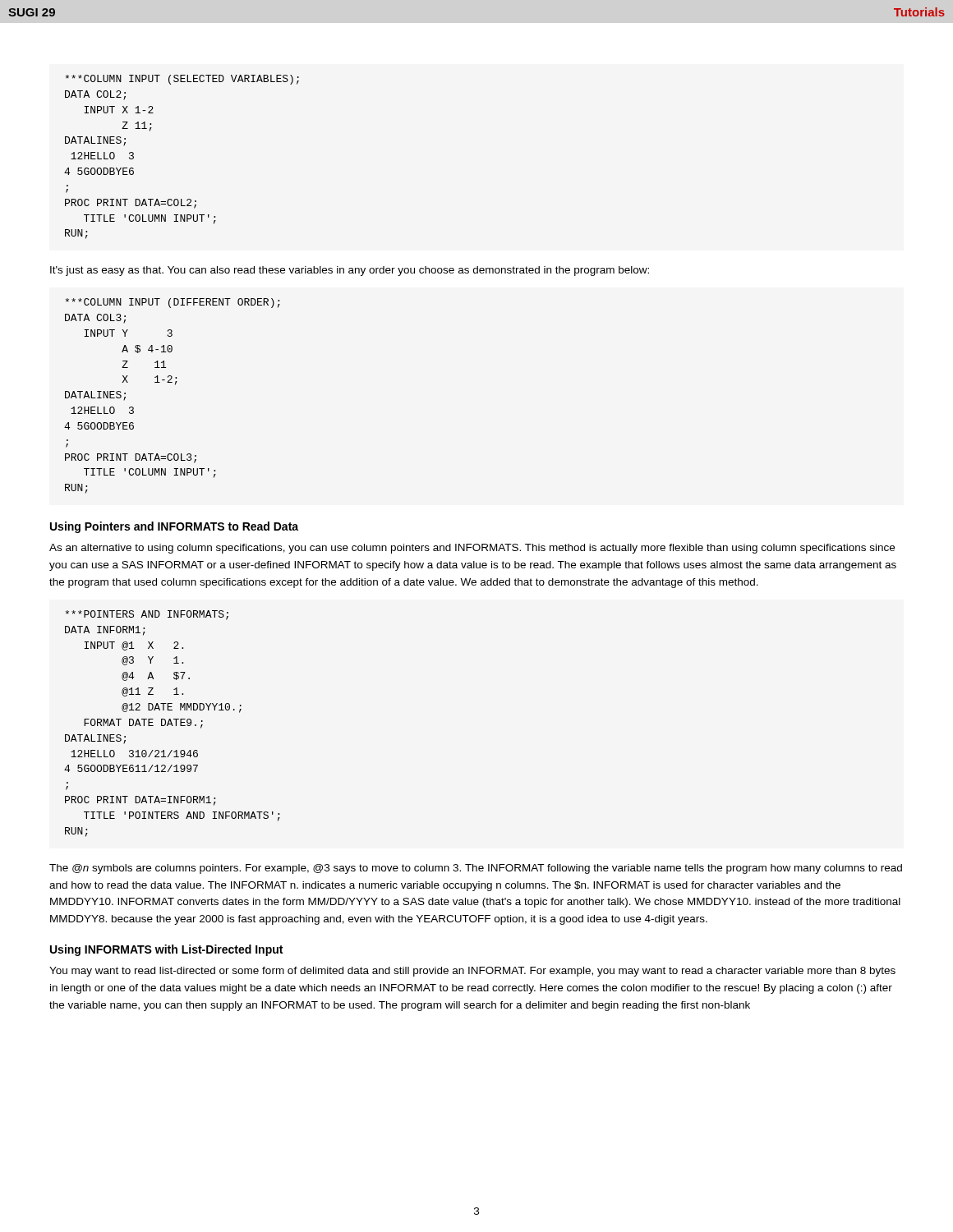Click on the text block that reads "It's just as easy as"
The height and width of the screenshot is (1232, 953).
coord(350,270)
